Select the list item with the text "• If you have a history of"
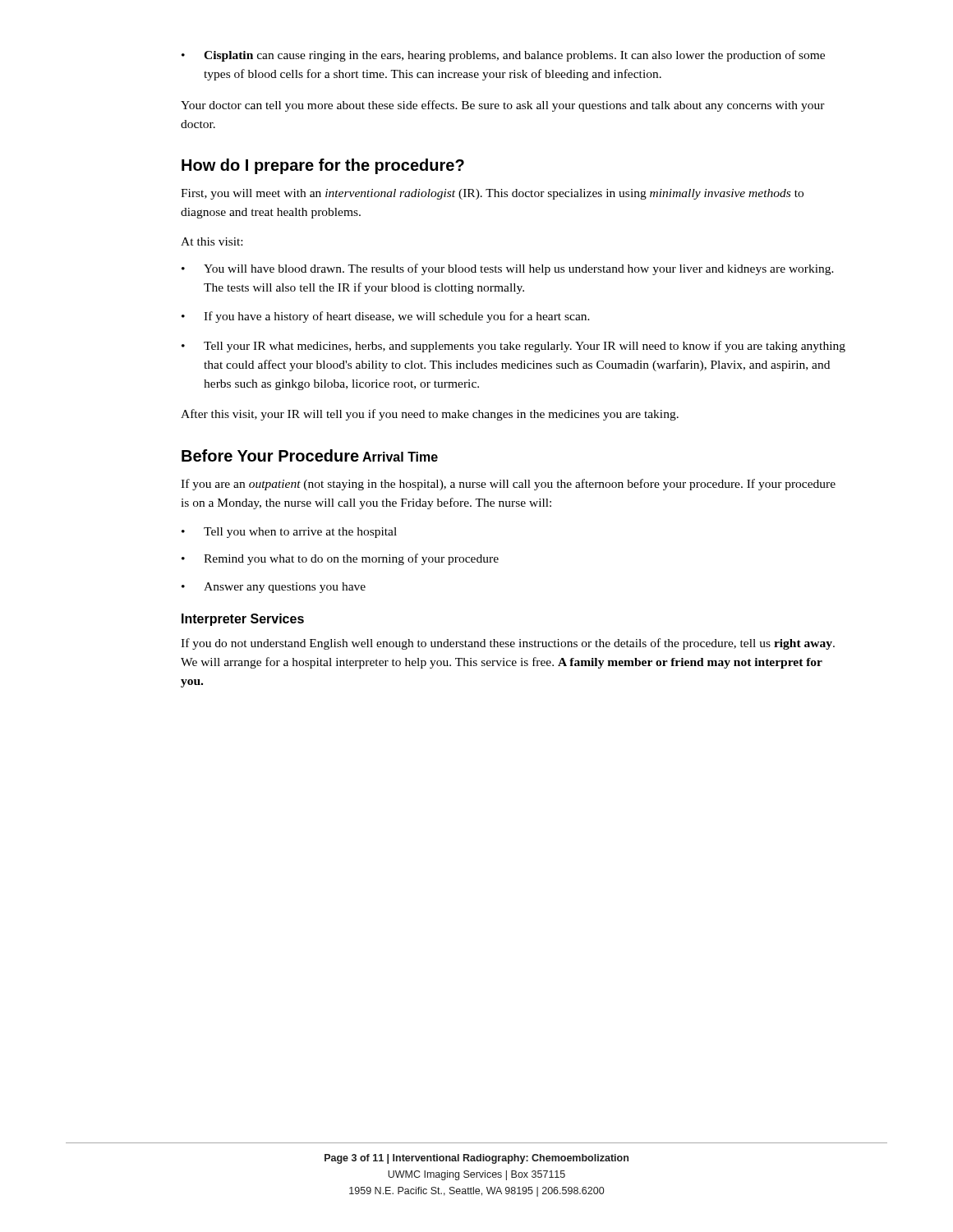953x1232 pixels. [385, 316]
